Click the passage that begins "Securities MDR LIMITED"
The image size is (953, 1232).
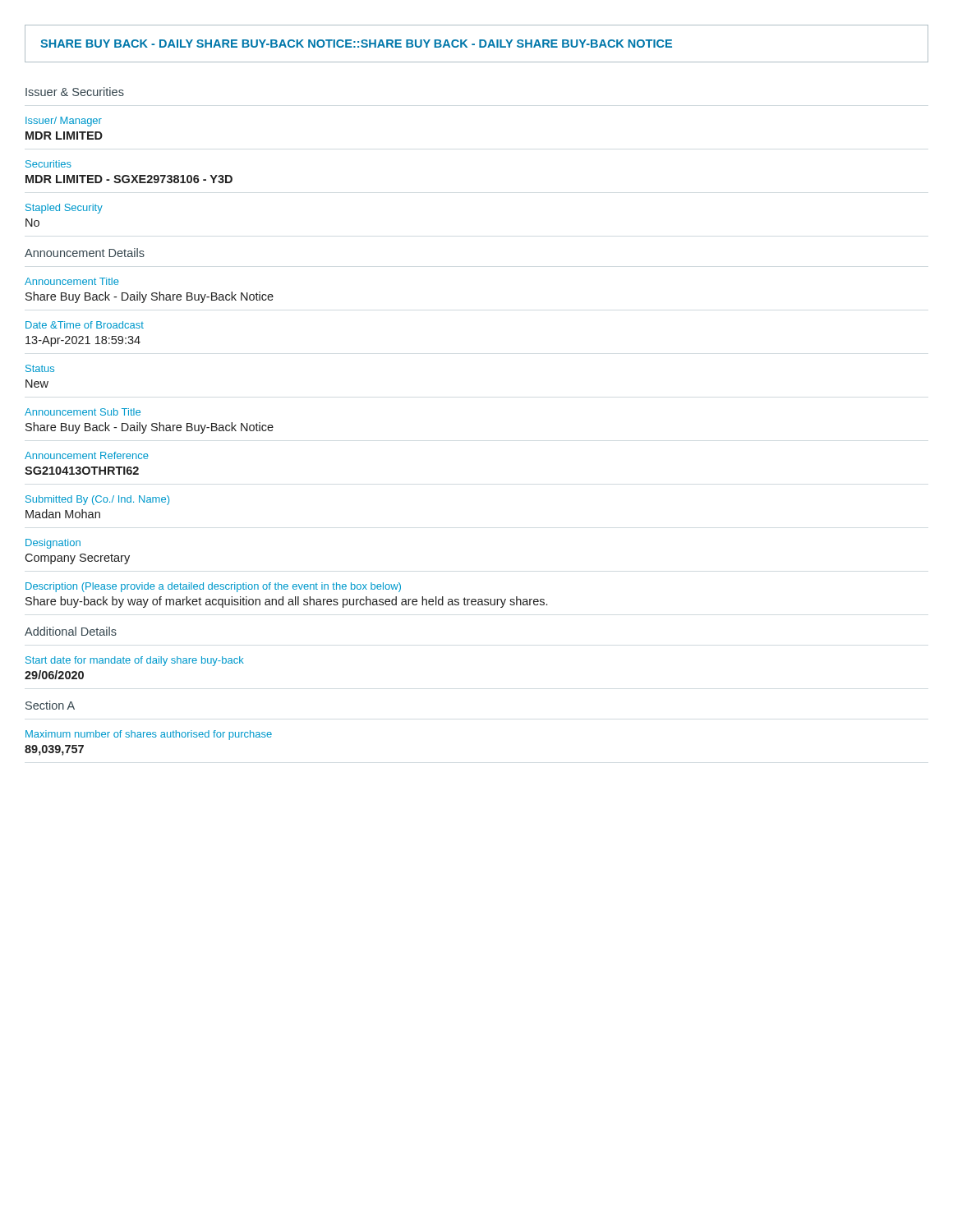(x=48, y=164)
